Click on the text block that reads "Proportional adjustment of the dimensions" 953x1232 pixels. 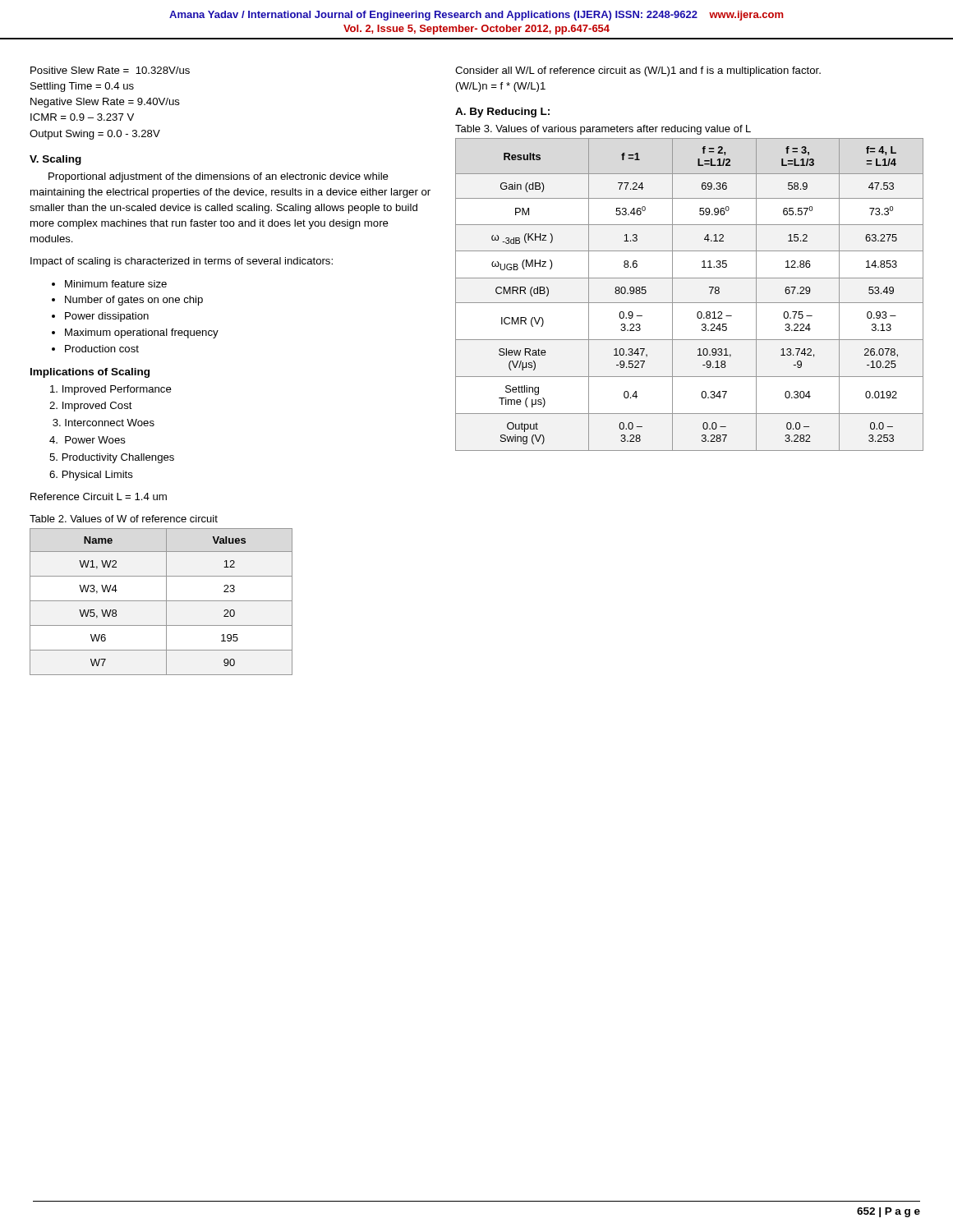(x=230, y=207)
